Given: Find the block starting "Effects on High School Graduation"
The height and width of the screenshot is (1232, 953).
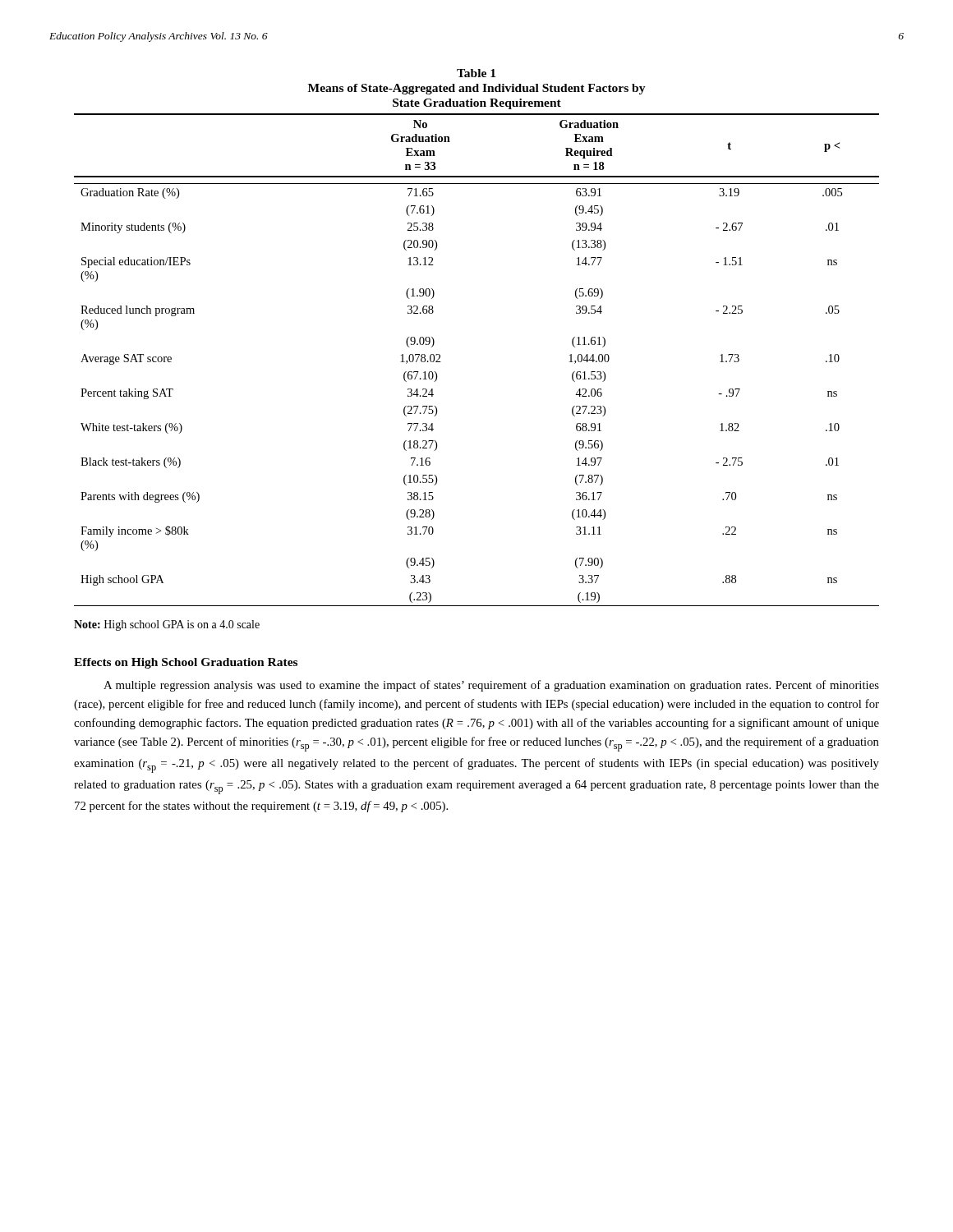Looking at the screenshot, I should coord(186,662).
